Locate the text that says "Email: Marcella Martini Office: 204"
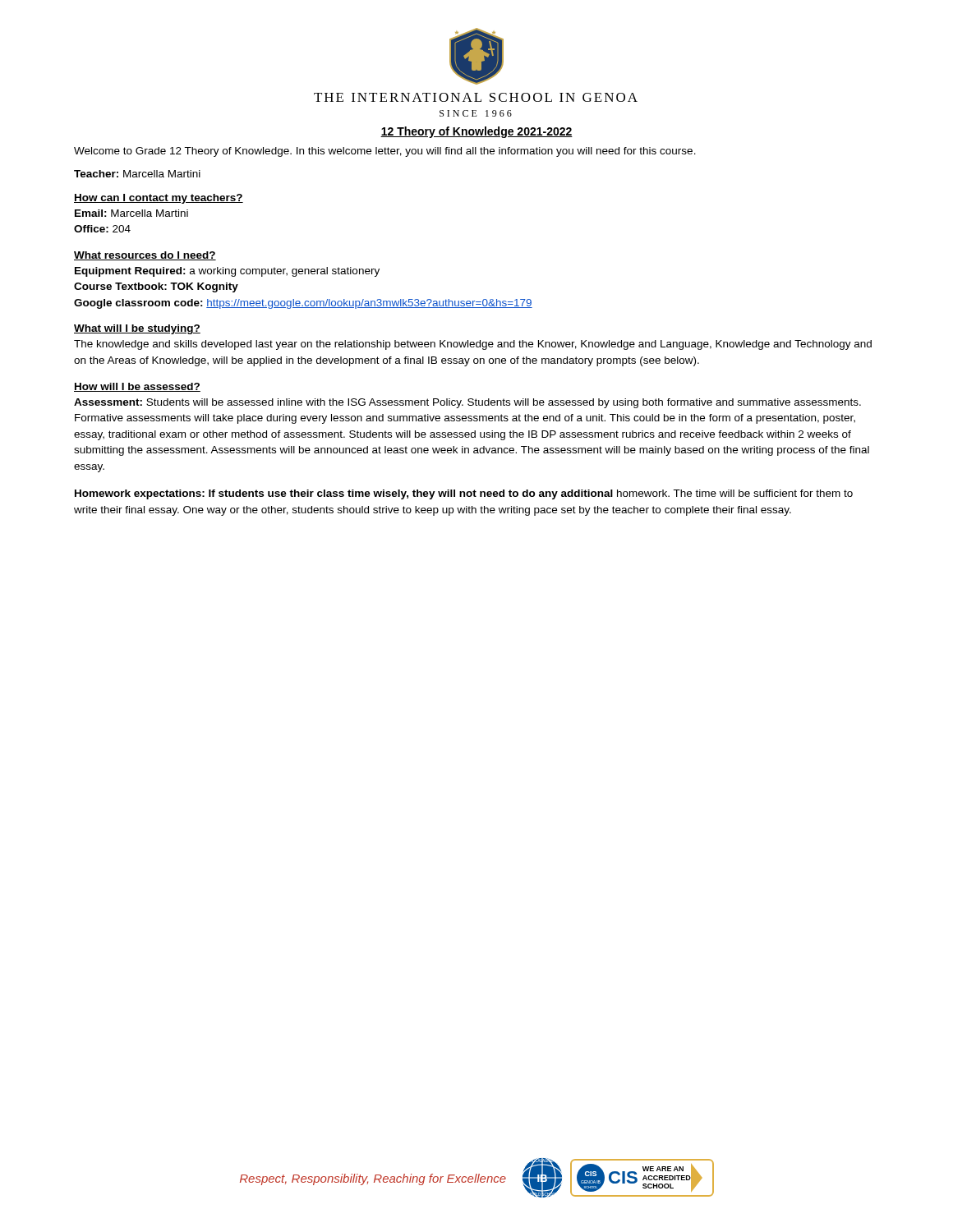953x1232 pixels. pyautogui.click(x=131, y=221)
